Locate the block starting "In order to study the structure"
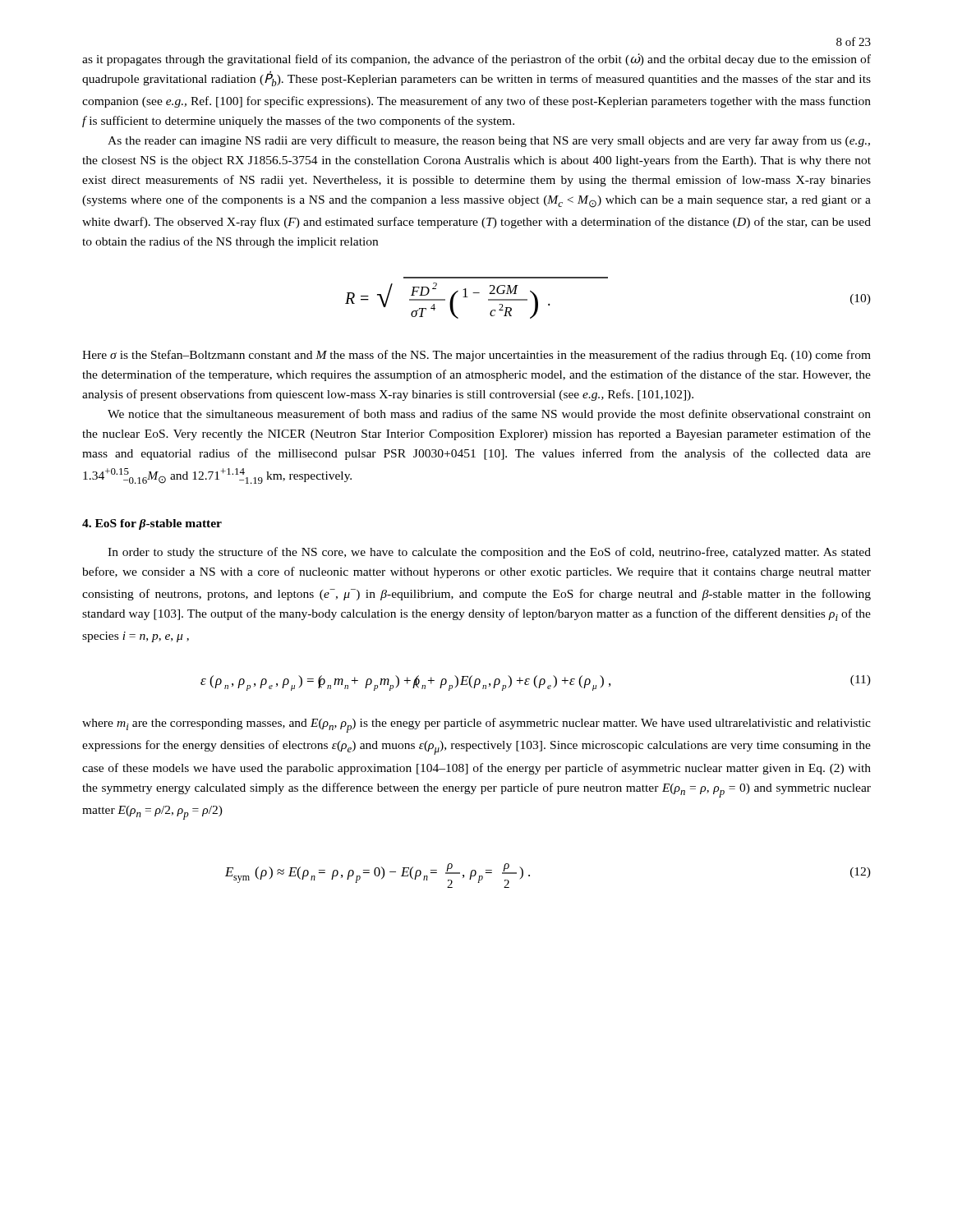This screenshot has height=1232, width=953. [476, 594]
